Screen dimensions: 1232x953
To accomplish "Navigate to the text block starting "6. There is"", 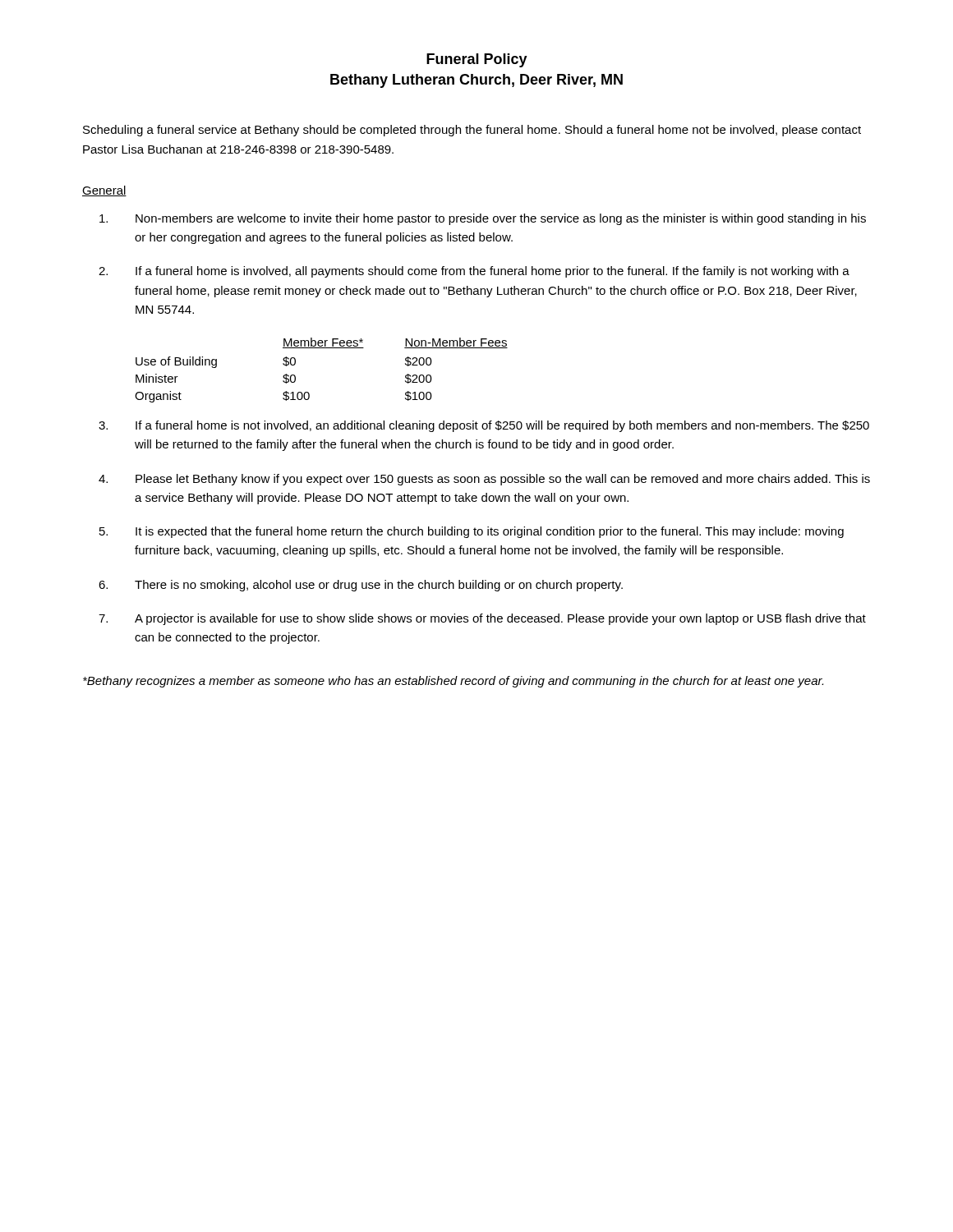I will click(476, 584).
